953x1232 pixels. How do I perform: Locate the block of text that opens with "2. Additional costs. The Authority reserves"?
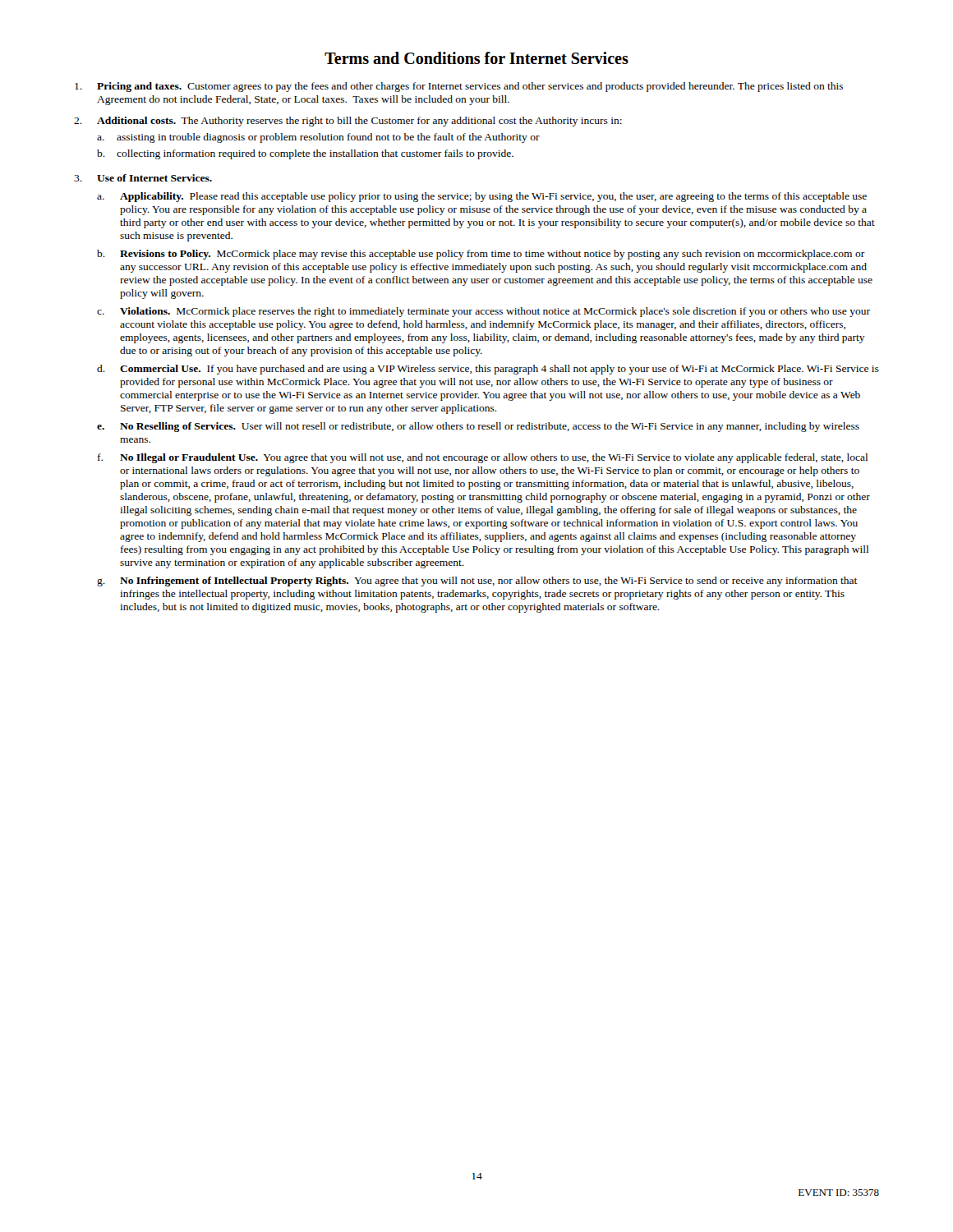pos(476,139)
